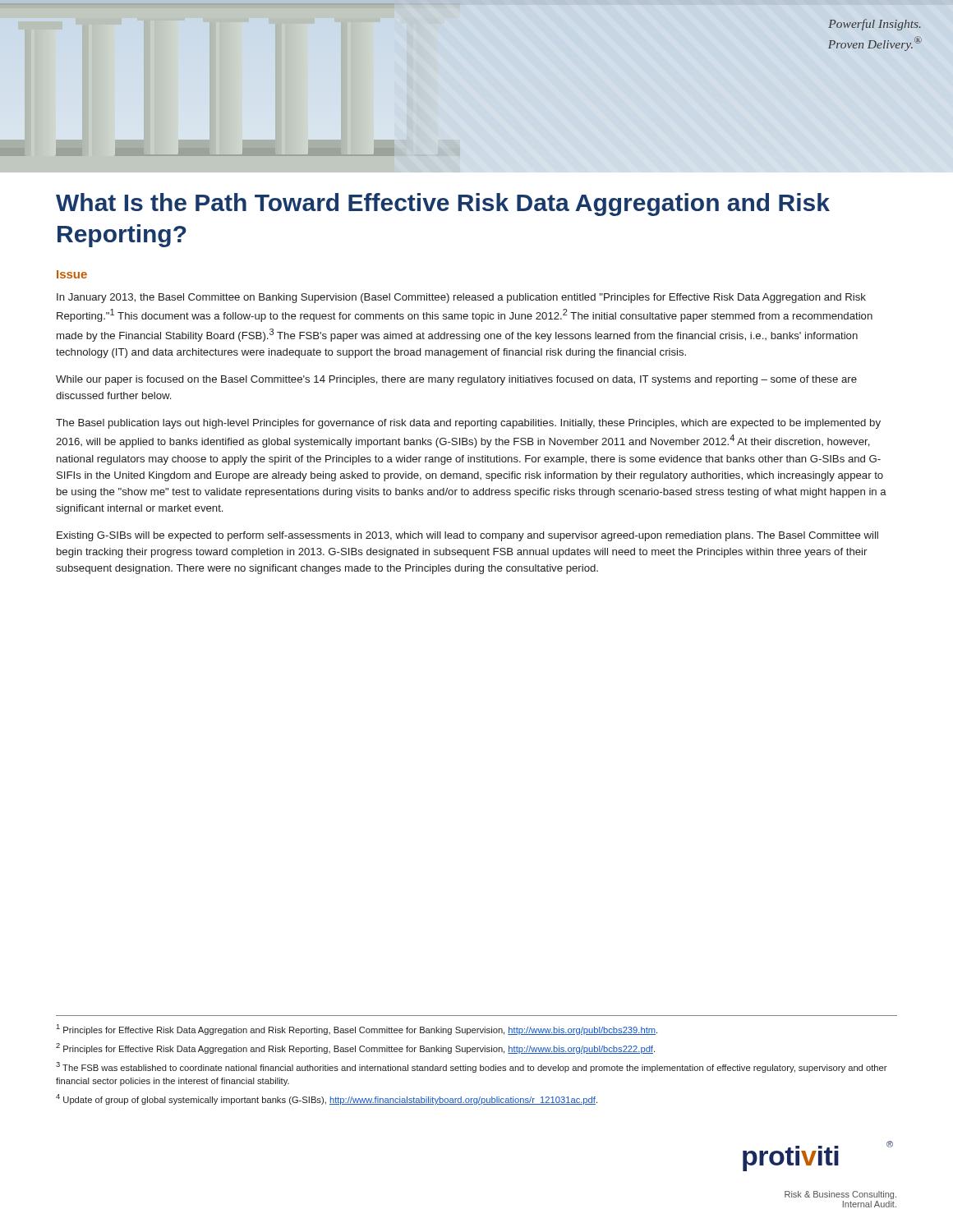Image resolution: width=953 pixels, height=1232 pixels.
Task: Locate the footnote containing "4 Update of group of global"
Action: 327,1098
